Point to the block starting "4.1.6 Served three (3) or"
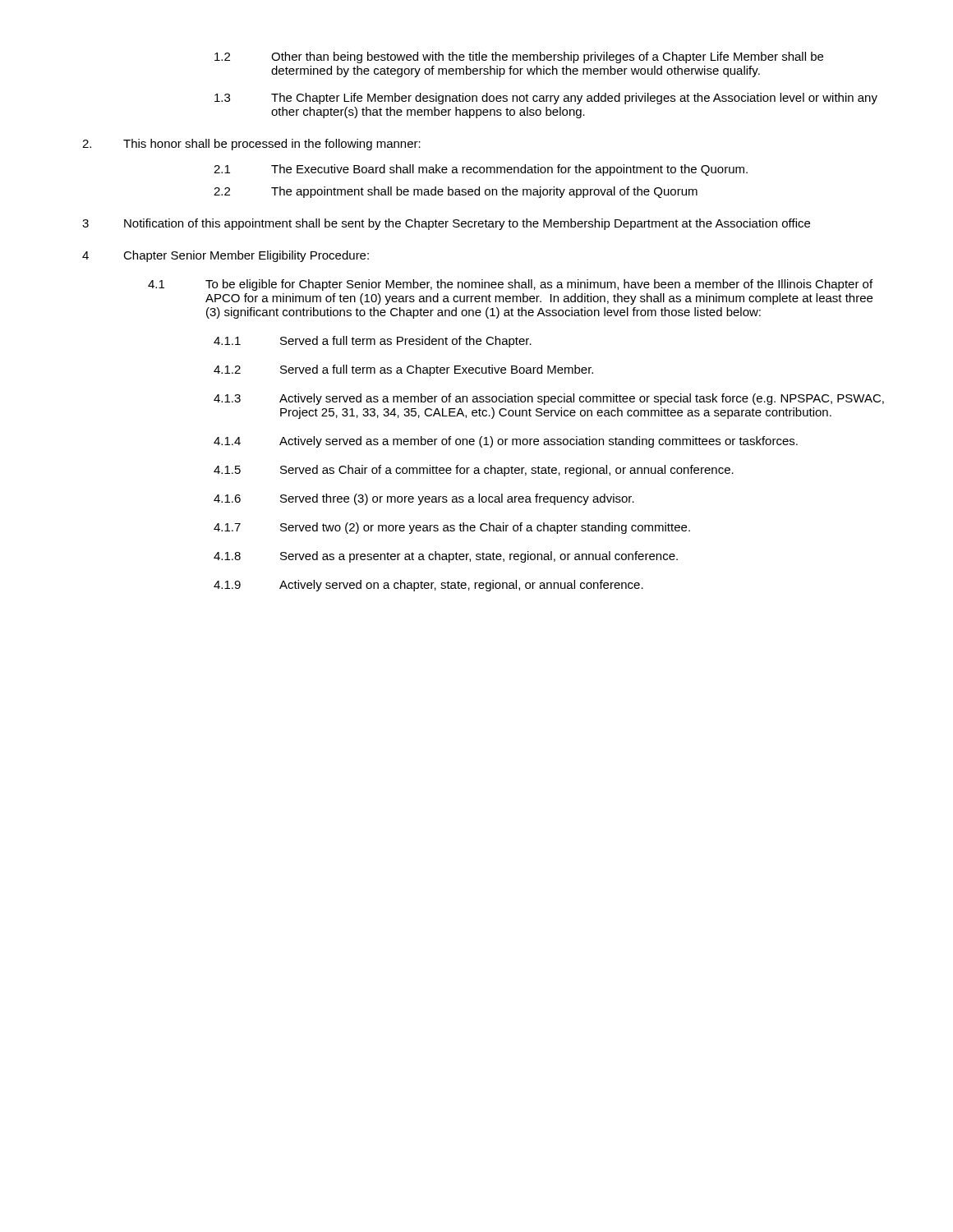 click(x=424, y=498)
